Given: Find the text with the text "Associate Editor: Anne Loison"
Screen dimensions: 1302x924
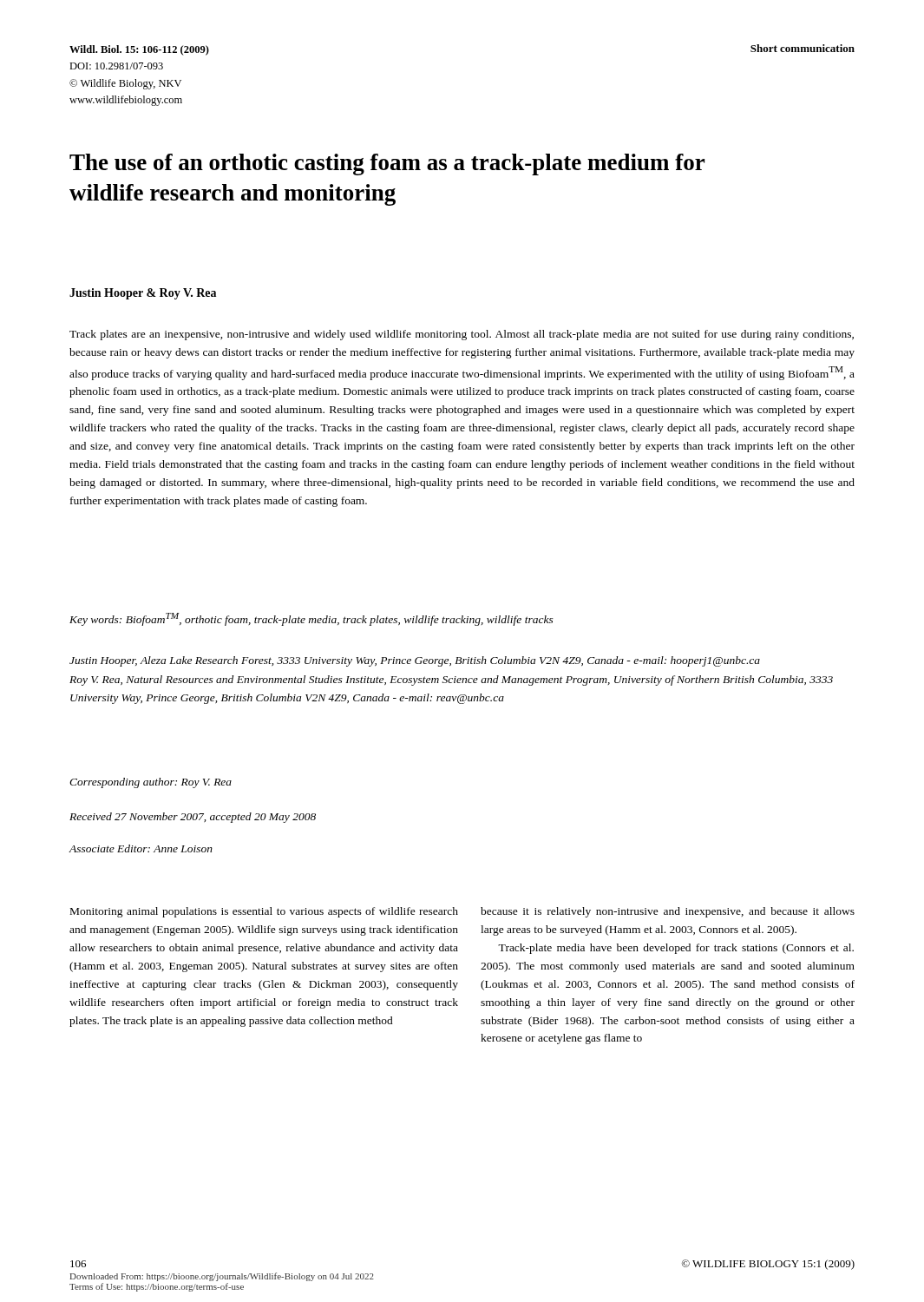Looking at the screenshot, I should pos(141,849).
